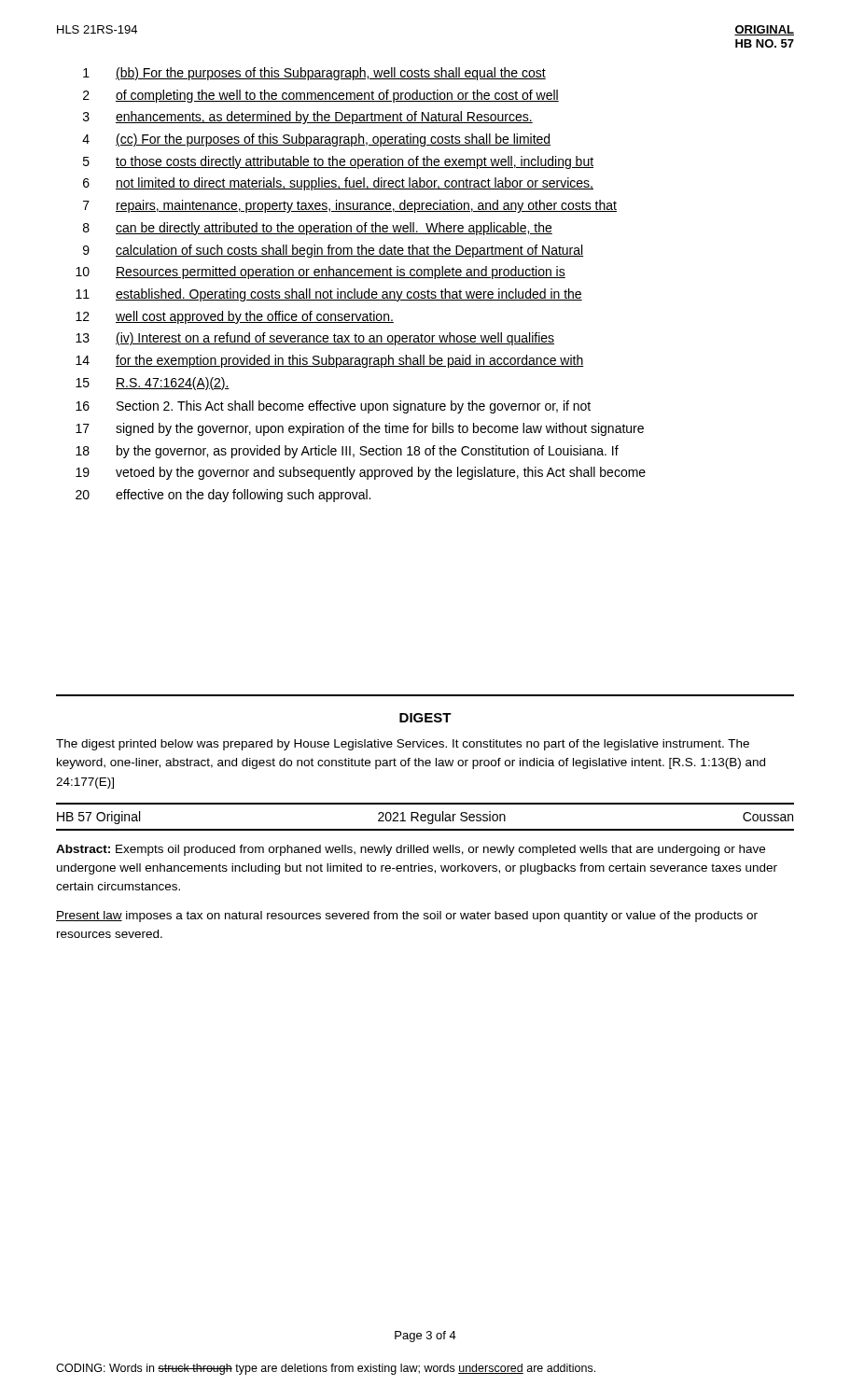Find the block on this page that starts "19 vetoed by"
The width and height of the screenshot is (850, 1400).
point(425,473)
